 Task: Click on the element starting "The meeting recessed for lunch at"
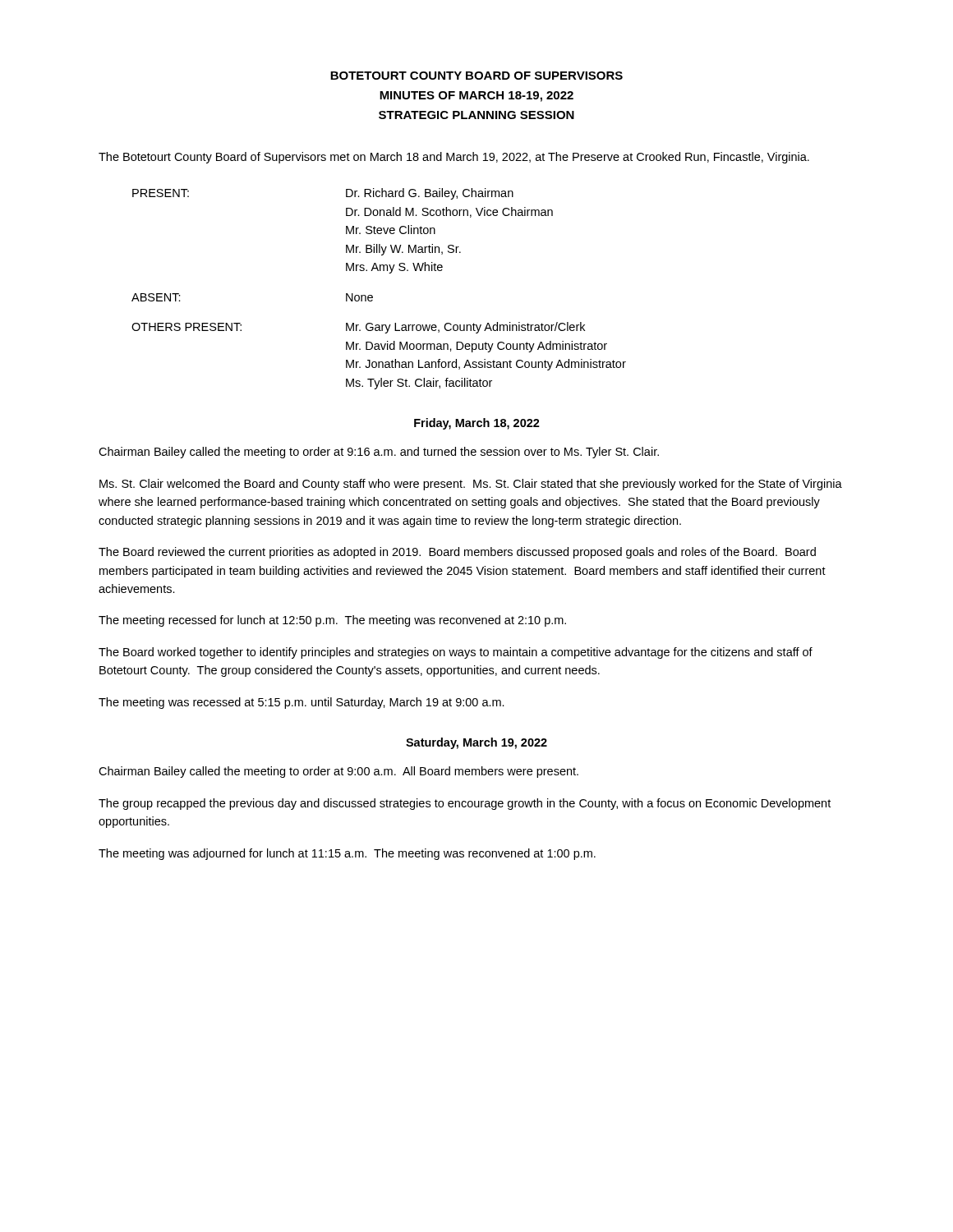(333, 620)
